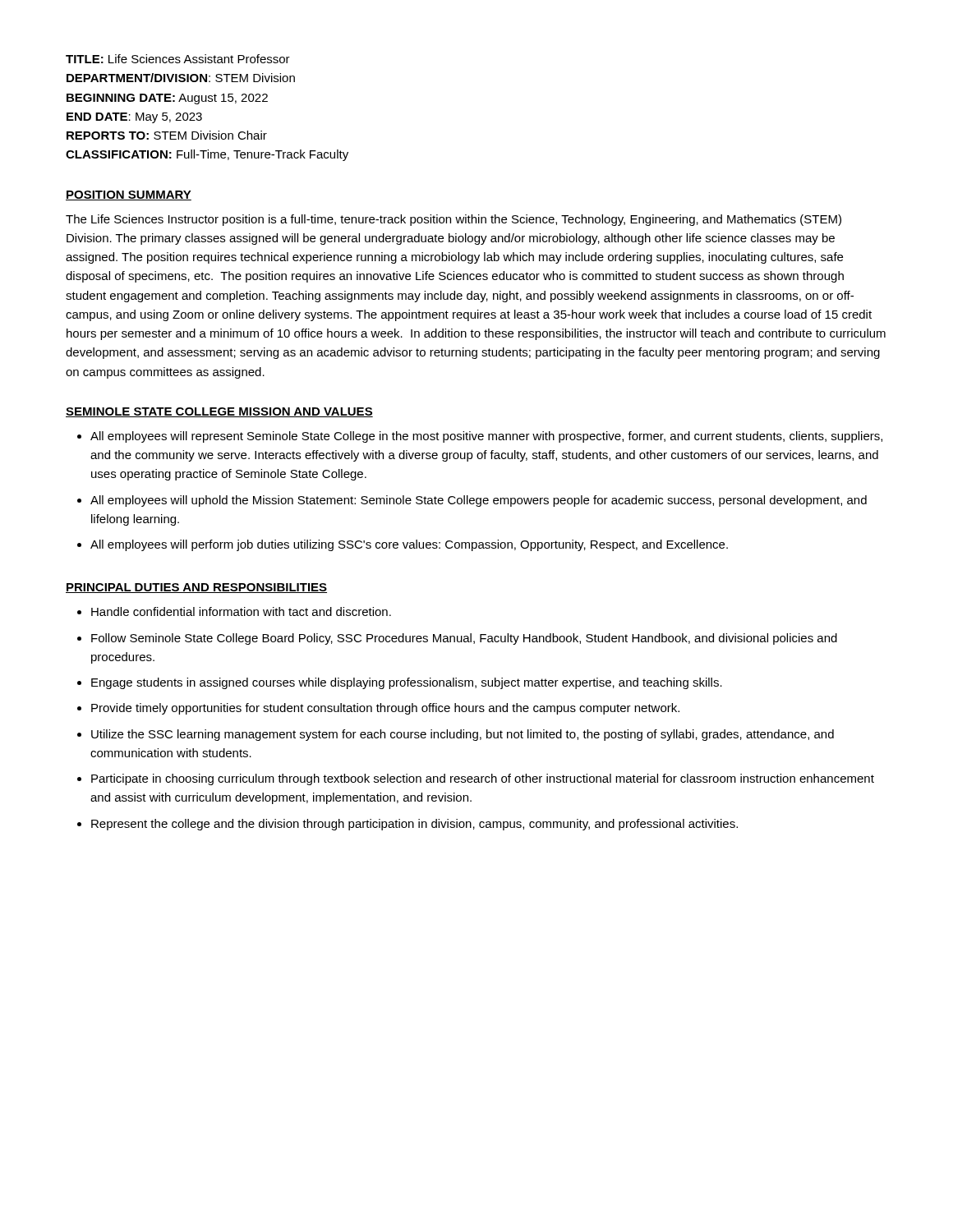Navigate to the region starting "TITLE: Life Sciences Assistant Professor"
Image resolution: width=953 pixels, height=1232 pixels.
[x=178, y=59]
